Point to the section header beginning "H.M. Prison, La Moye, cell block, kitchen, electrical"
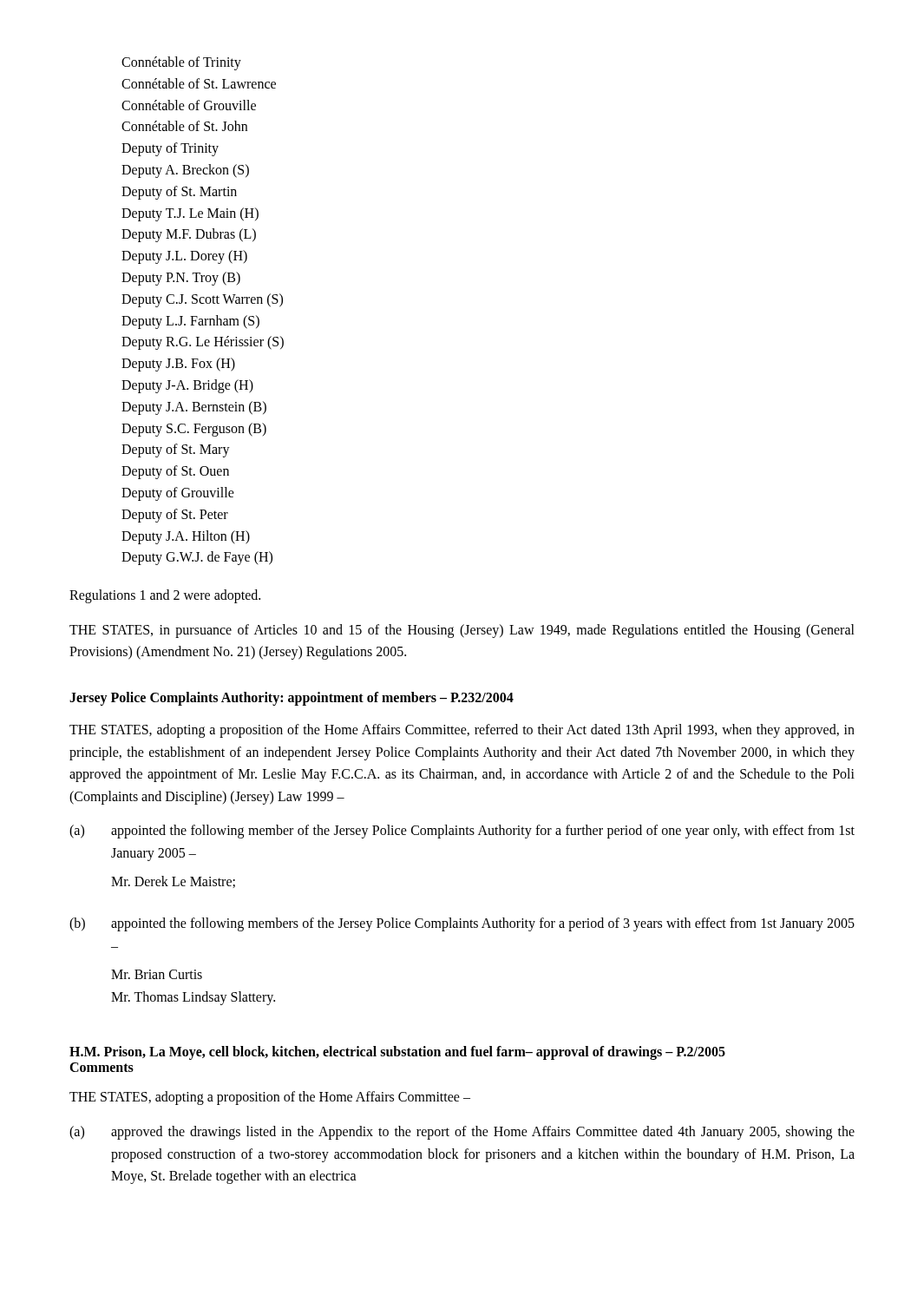The height and width of the screenshot is (1302, 924). pos(397,1052)
